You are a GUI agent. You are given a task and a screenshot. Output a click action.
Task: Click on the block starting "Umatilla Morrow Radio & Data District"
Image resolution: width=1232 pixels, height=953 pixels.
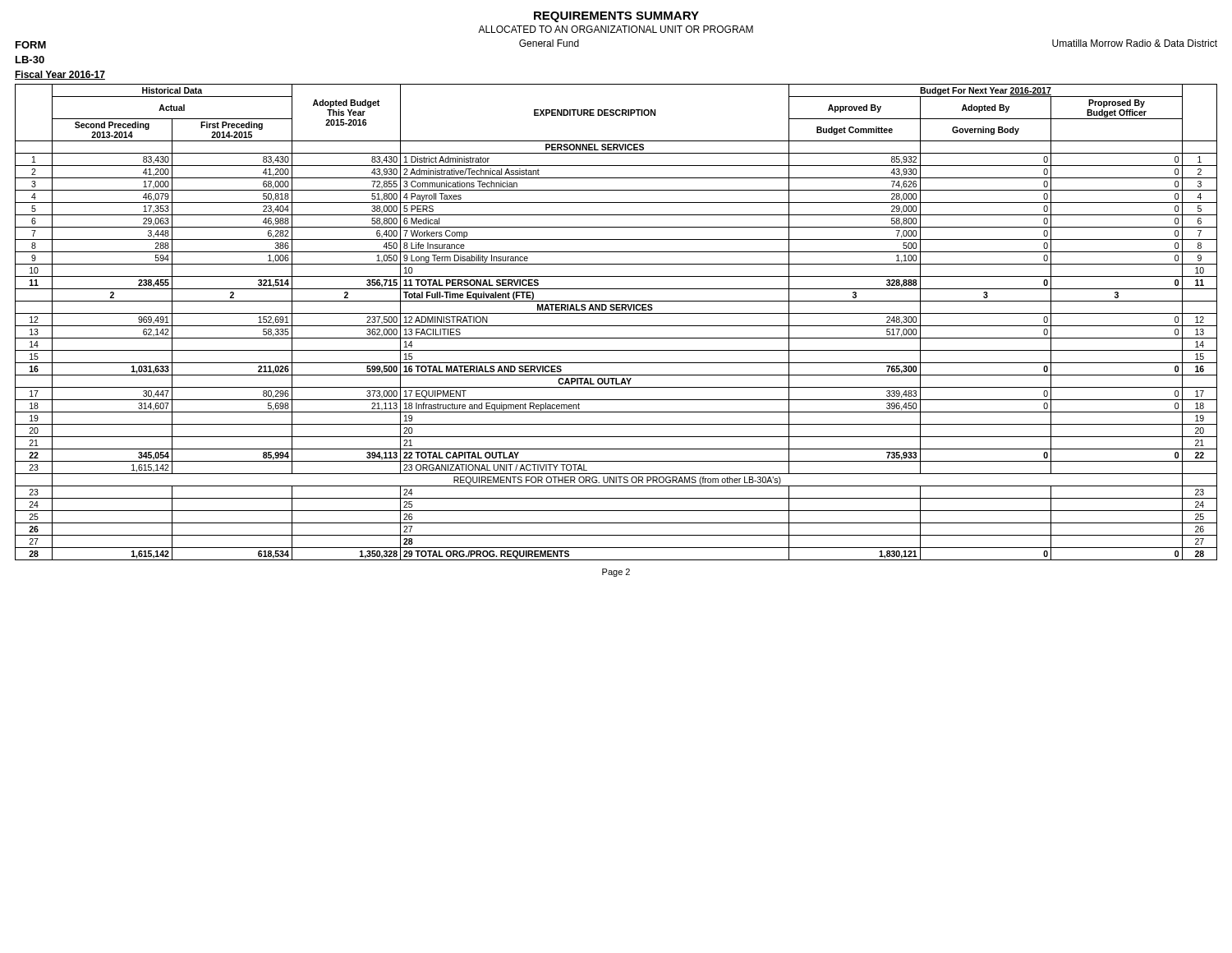(x=1134, y=44)
